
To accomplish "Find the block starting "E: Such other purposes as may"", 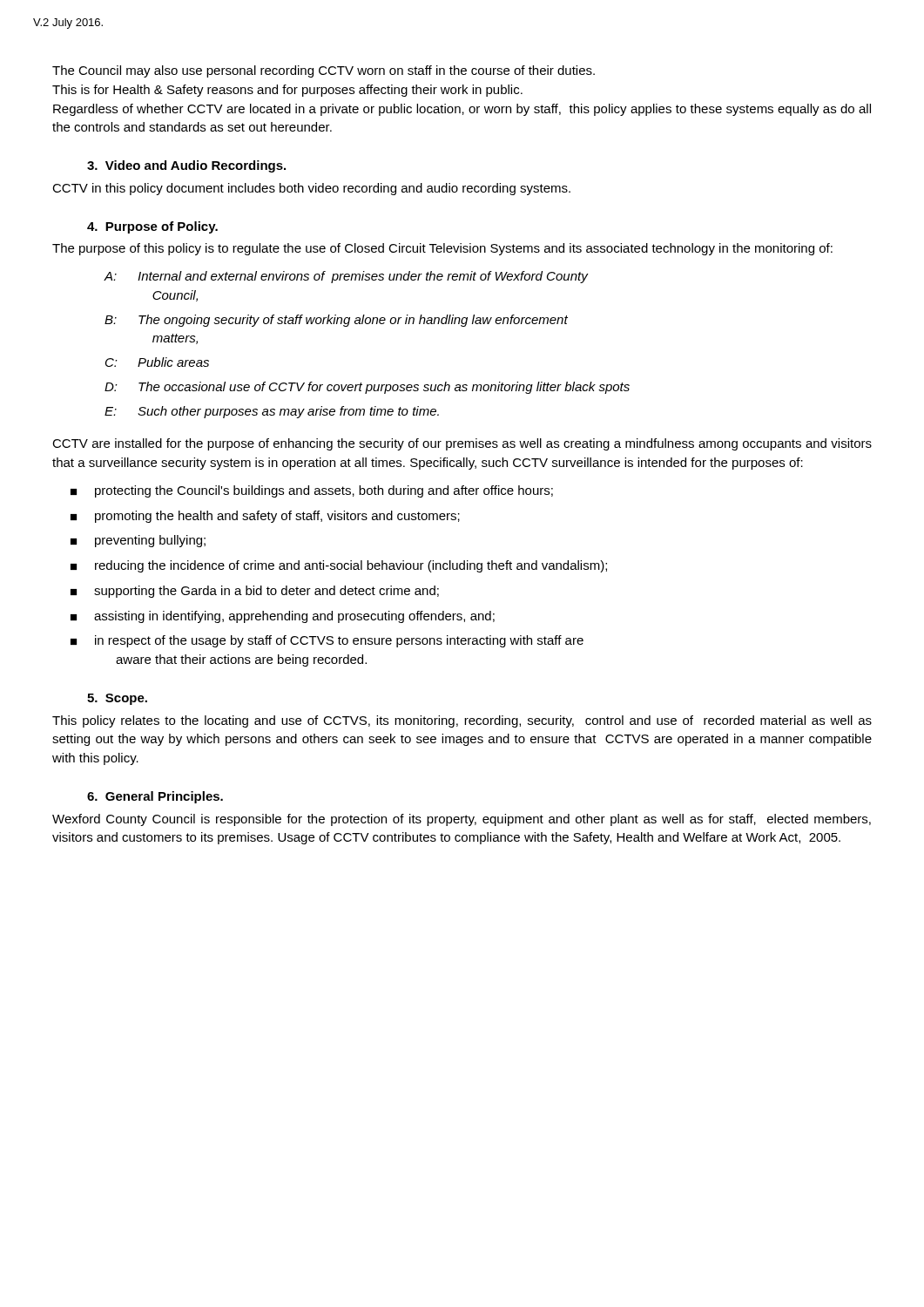I will (x=272, y=411).
